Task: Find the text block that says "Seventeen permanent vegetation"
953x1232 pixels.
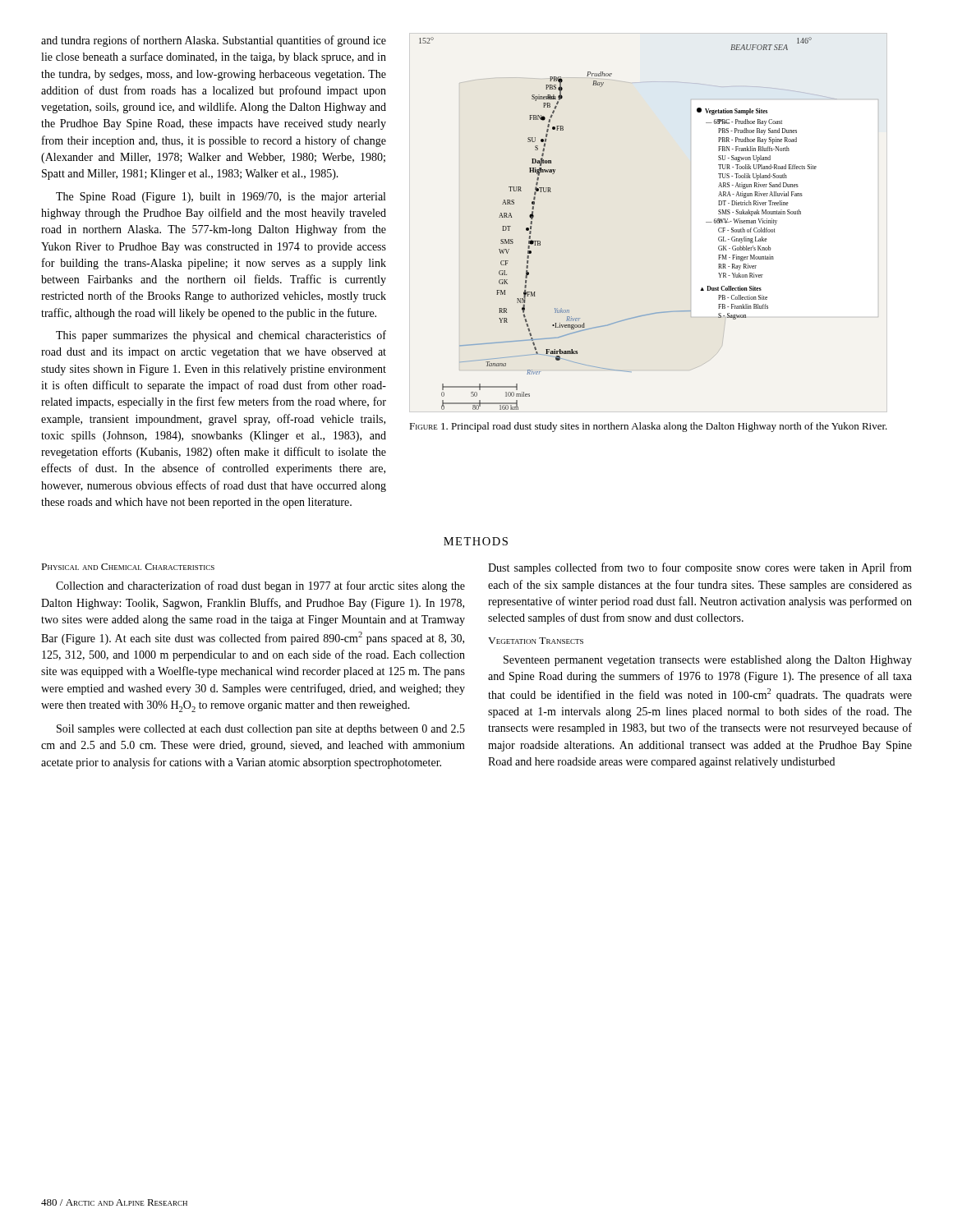Action: point(700,711)
